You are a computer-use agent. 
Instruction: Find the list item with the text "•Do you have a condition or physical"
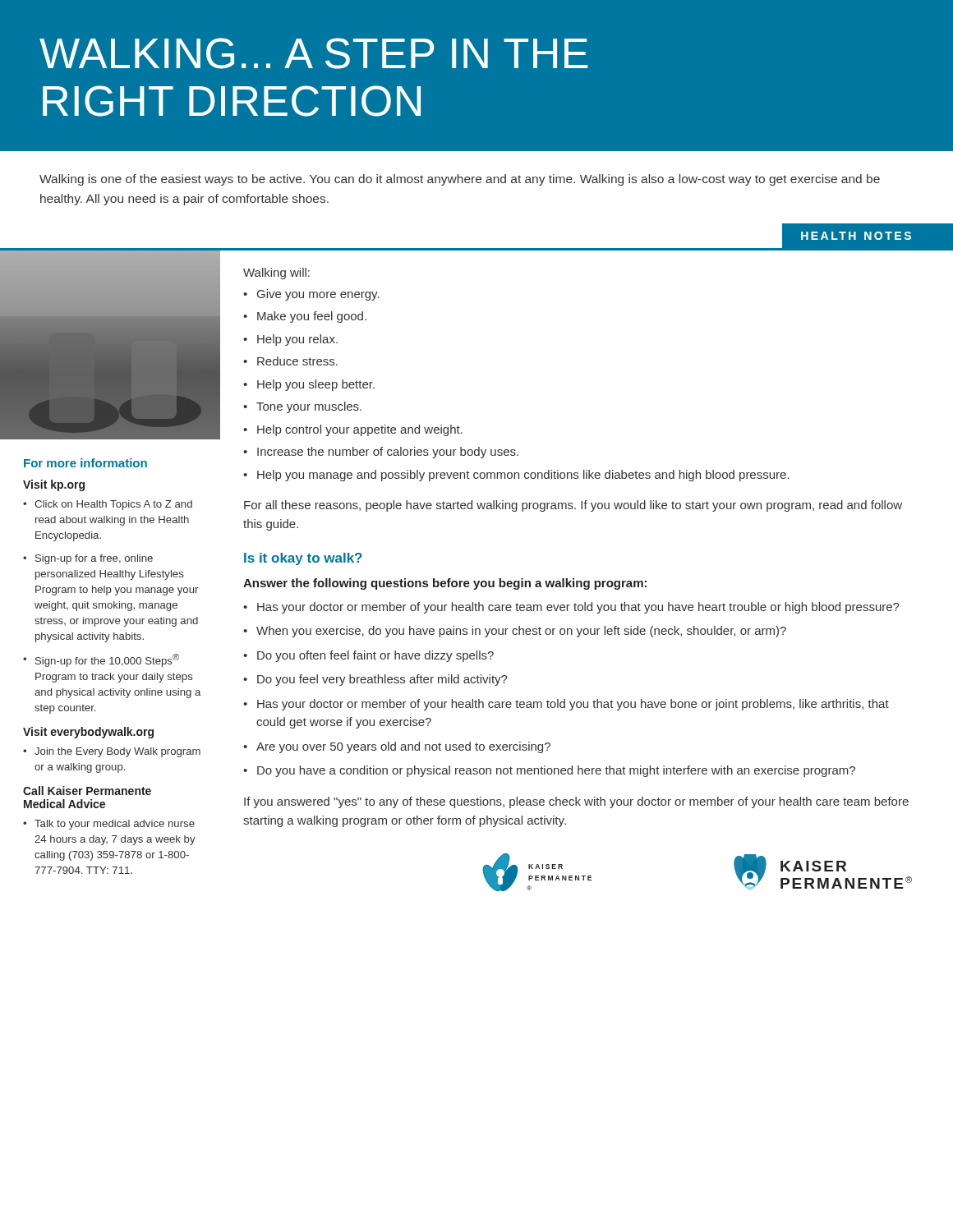click(549, 771)
